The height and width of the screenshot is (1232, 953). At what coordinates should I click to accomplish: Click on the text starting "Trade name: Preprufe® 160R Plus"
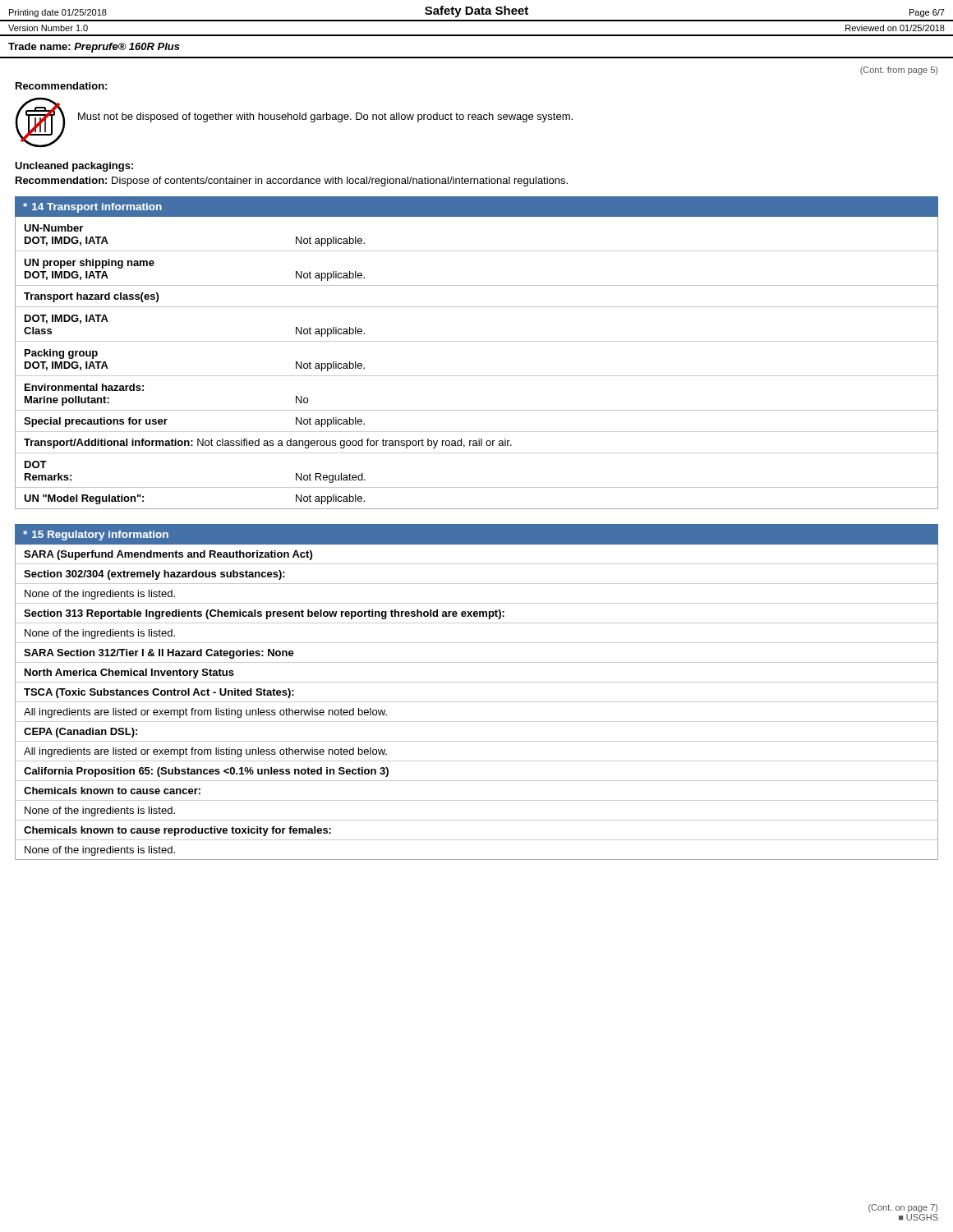pyautogui.click(x=94, y=46)
